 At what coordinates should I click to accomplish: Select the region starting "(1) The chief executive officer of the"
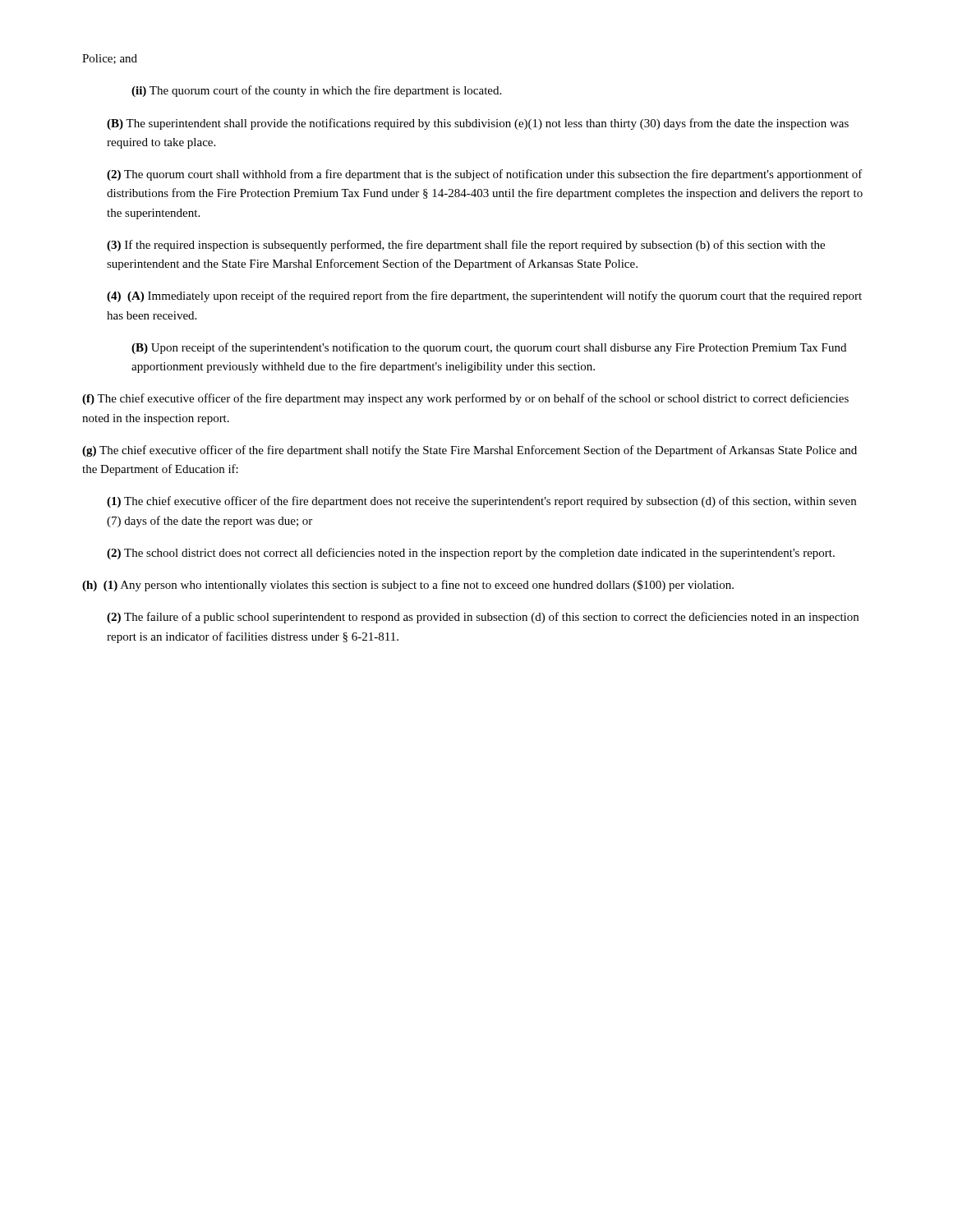tap(482, 511)
